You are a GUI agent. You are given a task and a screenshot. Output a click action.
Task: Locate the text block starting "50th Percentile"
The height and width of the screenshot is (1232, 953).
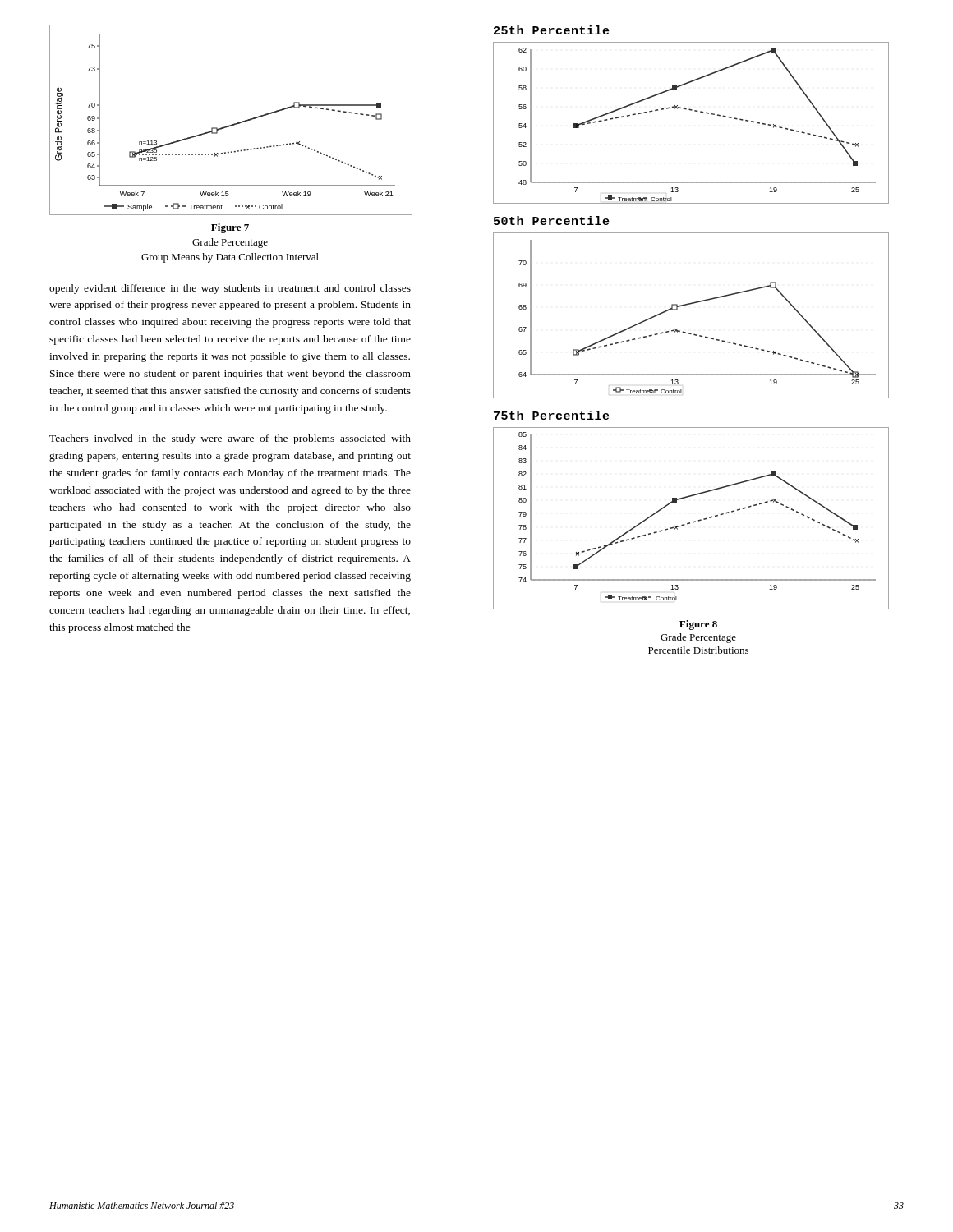551,222
